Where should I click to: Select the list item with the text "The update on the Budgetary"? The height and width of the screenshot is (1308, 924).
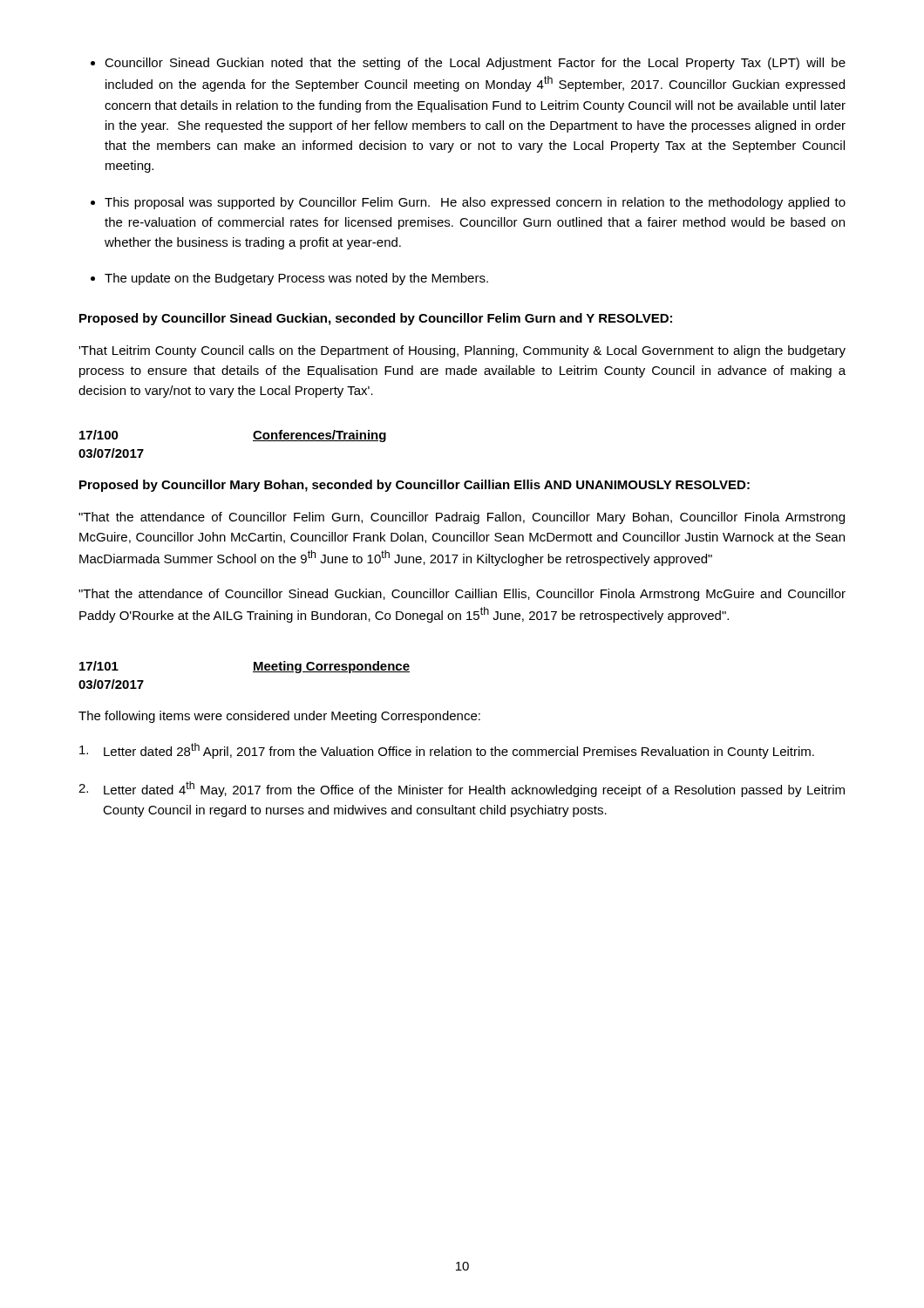click(x=297, y=278)
